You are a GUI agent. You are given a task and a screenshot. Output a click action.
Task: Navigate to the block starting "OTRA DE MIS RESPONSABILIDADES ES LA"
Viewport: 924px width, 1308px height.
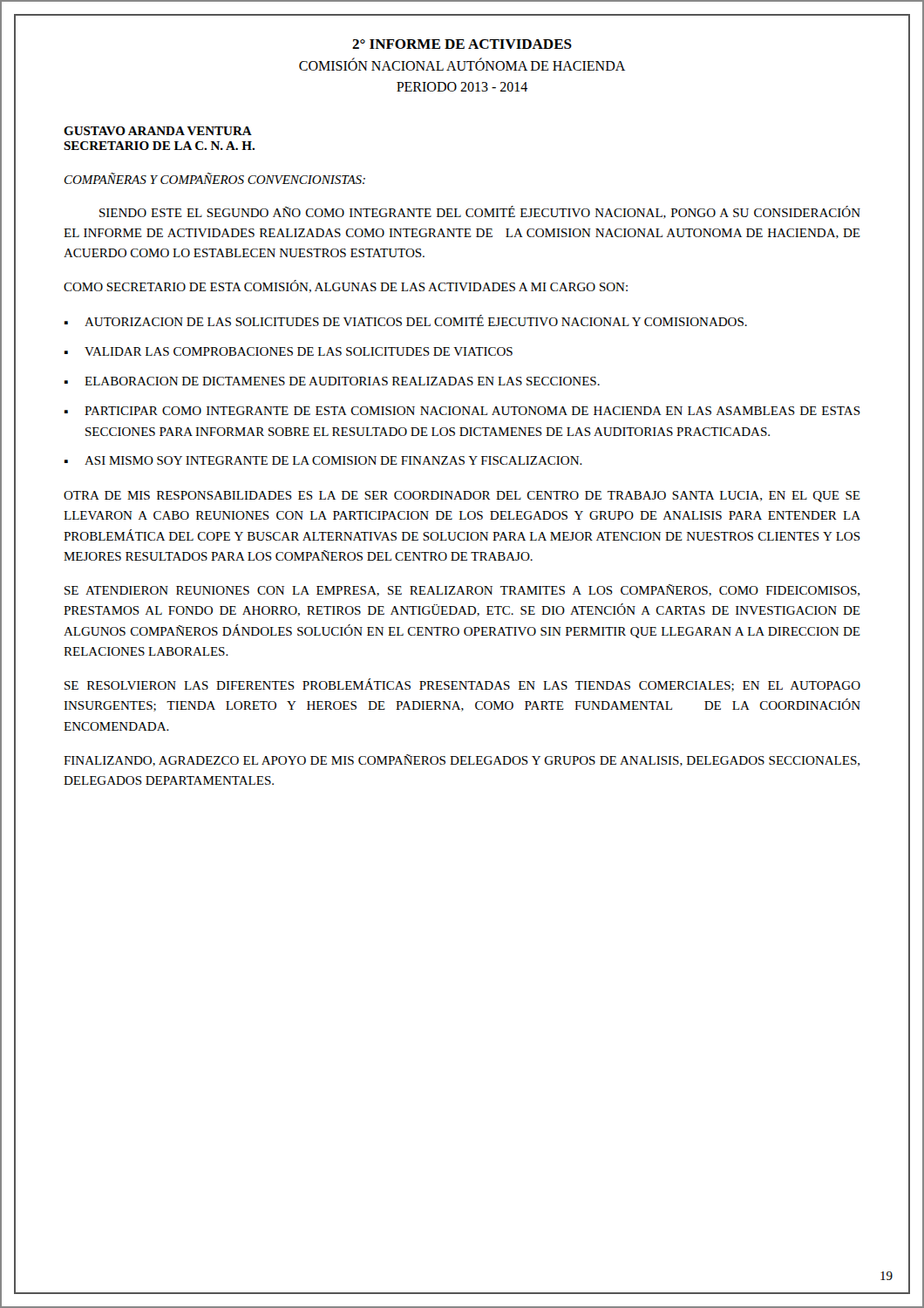[x=462, y=526]
